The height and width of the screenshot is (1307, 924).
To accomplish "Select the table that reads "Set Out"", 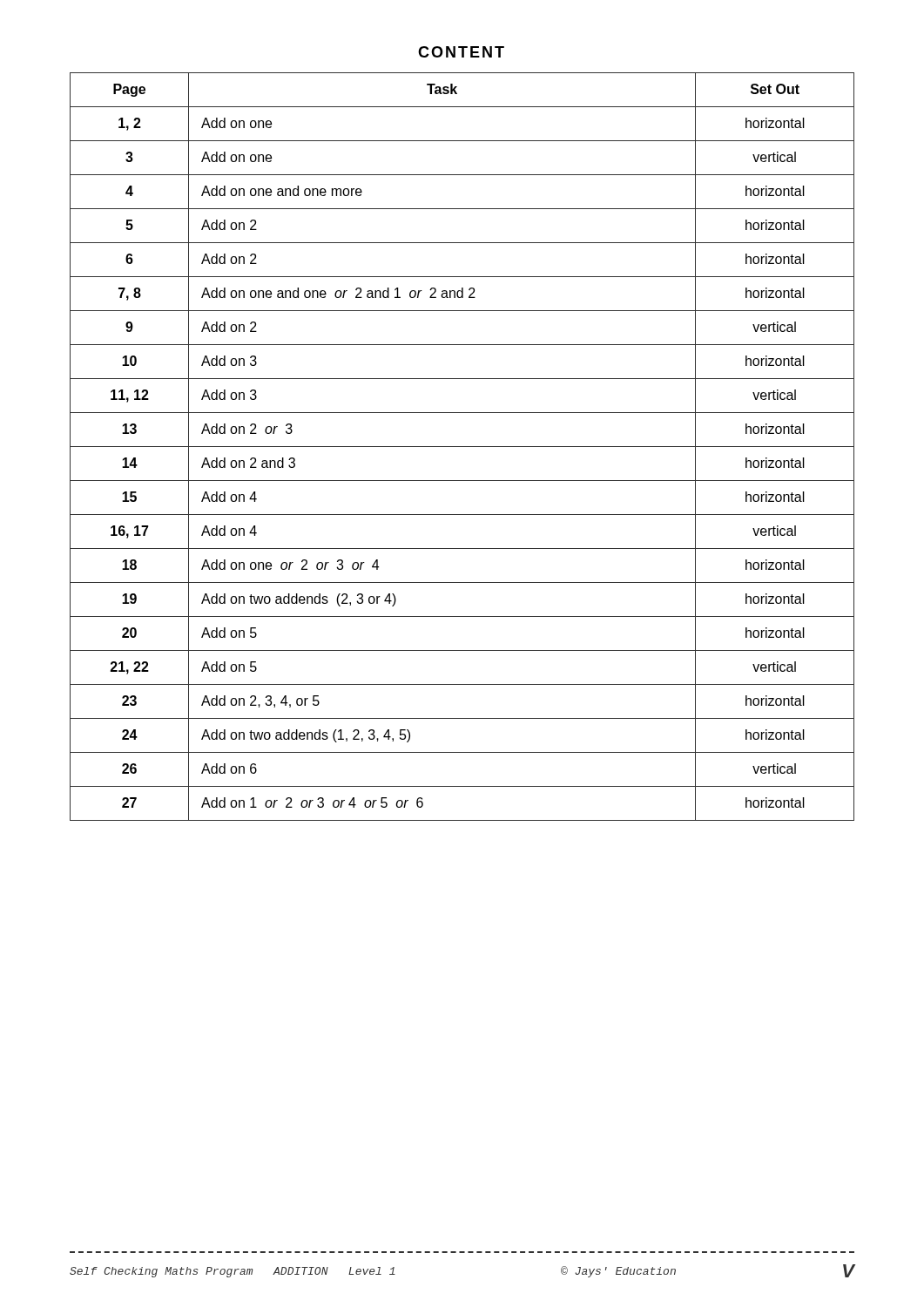I will coord(462,447).
